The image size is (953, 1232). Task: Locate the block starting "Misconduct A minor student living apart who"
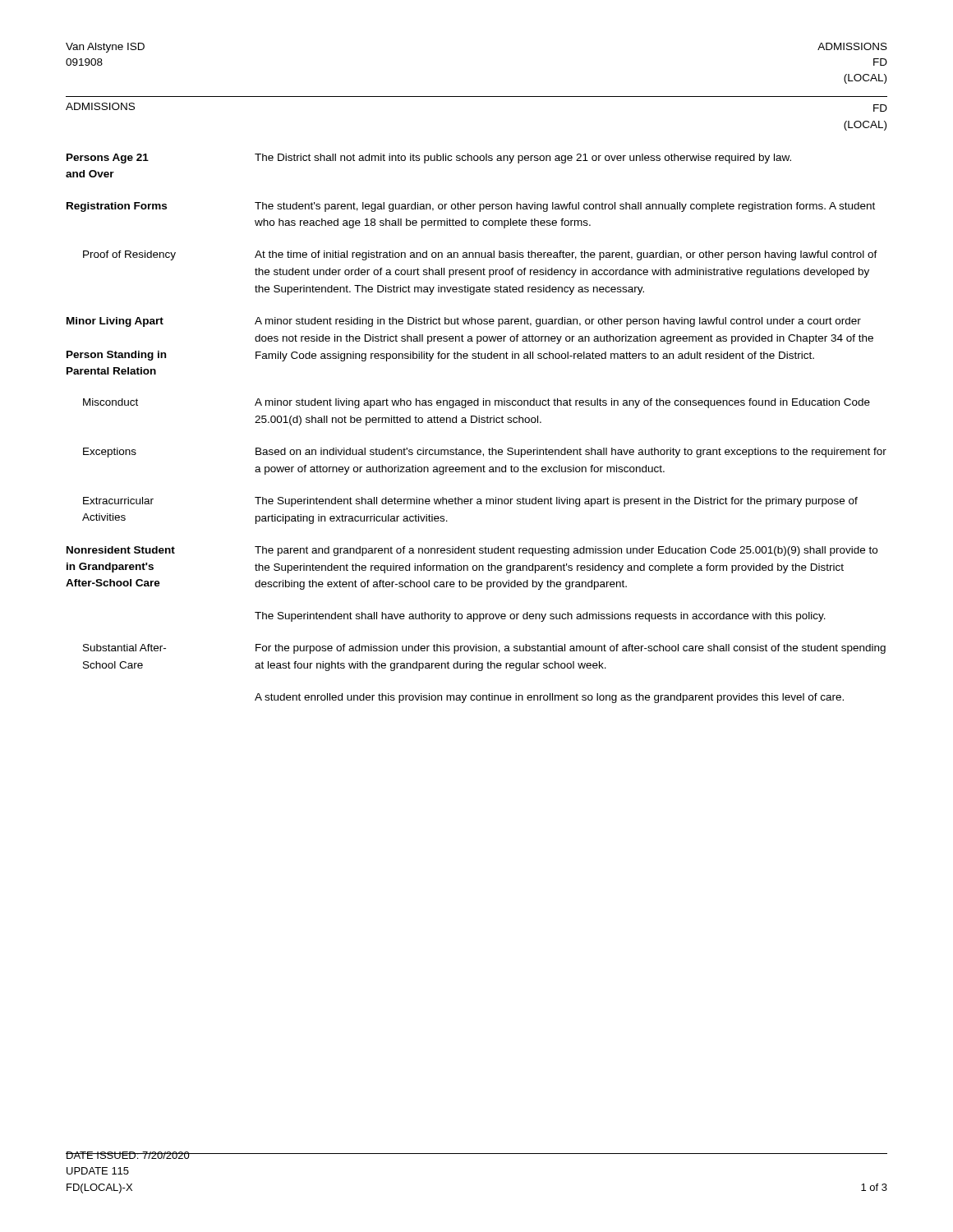tap(476, 412)
